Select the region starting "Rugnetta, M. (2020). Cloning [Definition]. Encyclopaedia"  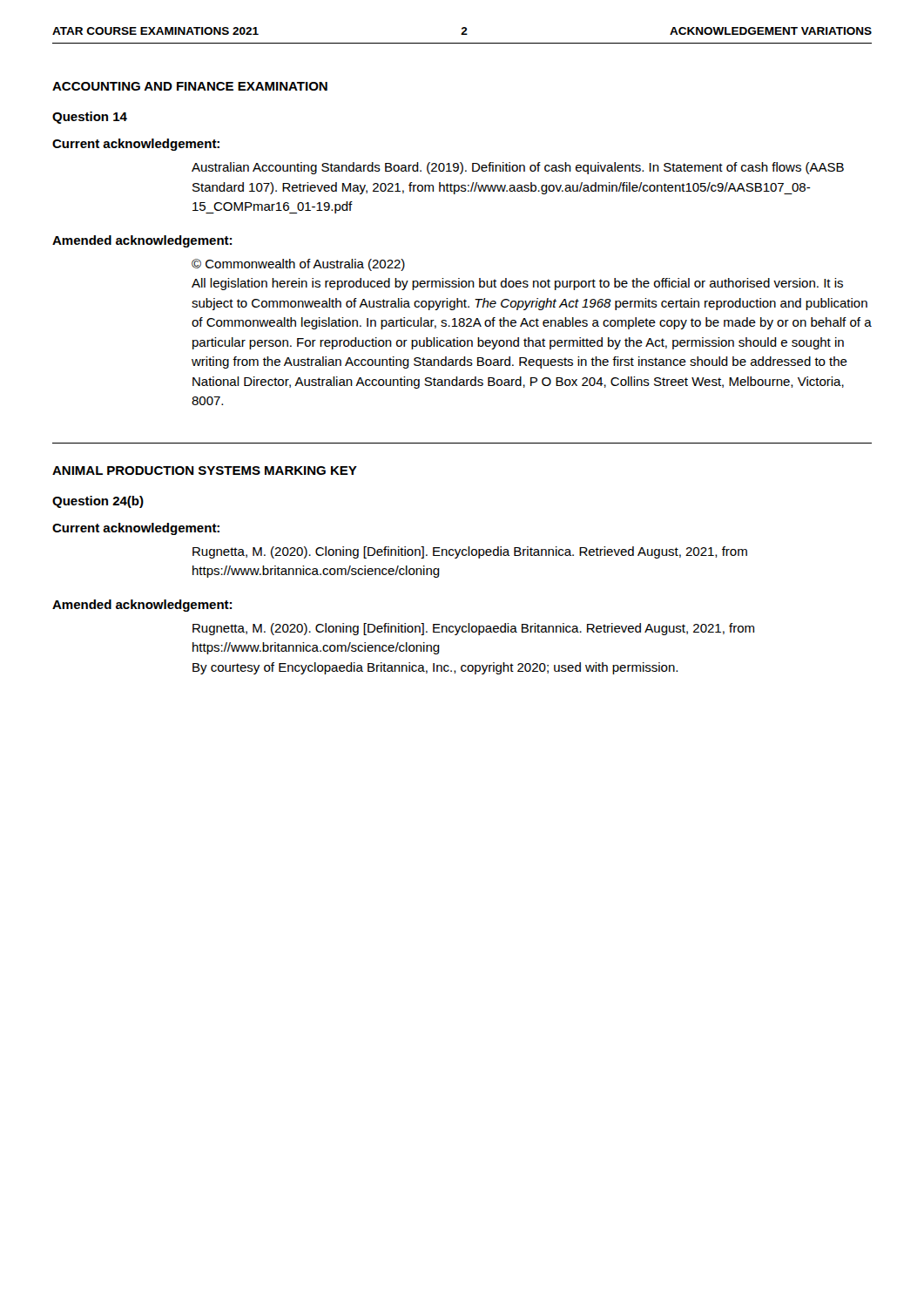coord(473,629)
